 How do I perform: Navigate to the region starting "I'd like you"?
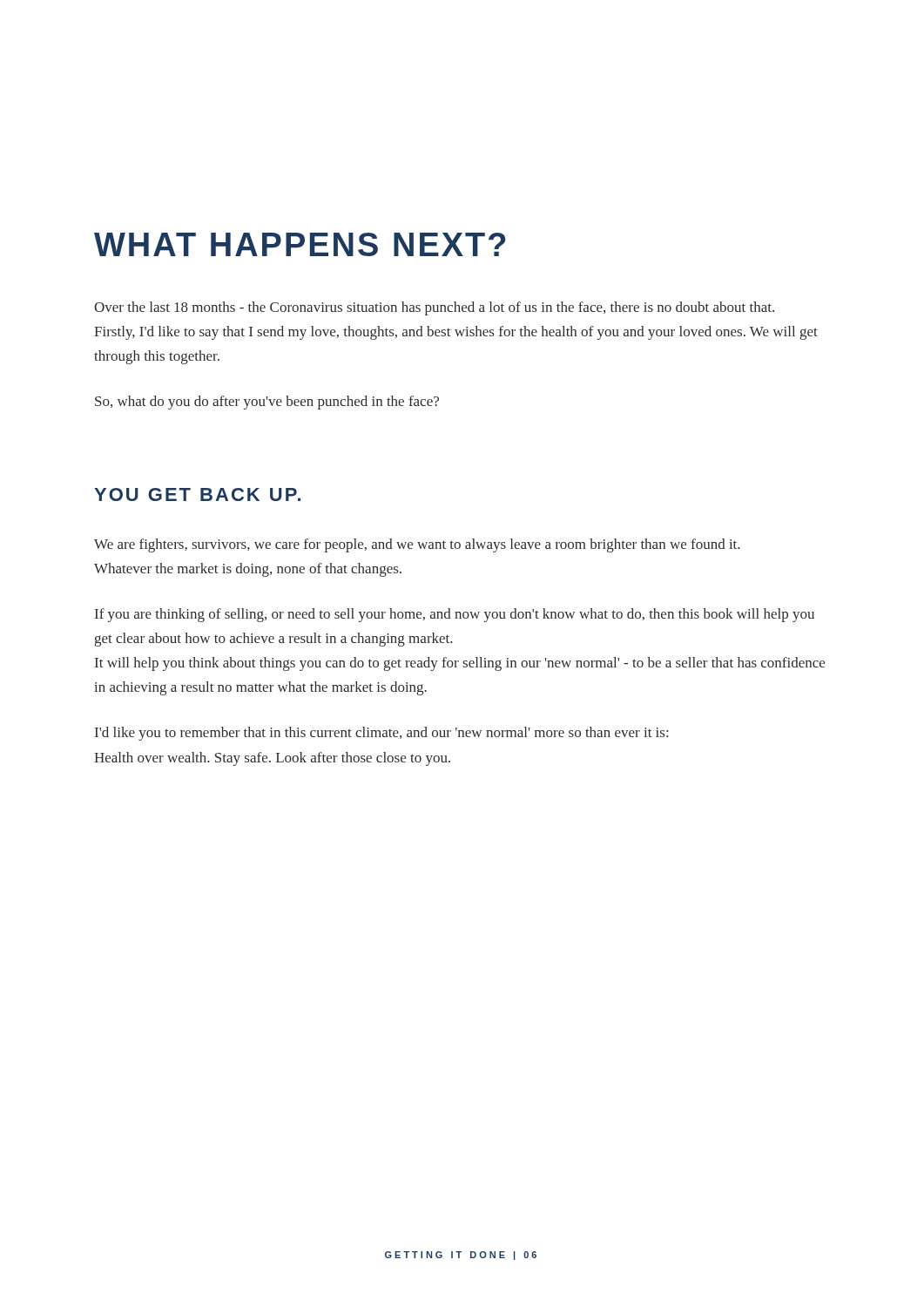(382, 745)
